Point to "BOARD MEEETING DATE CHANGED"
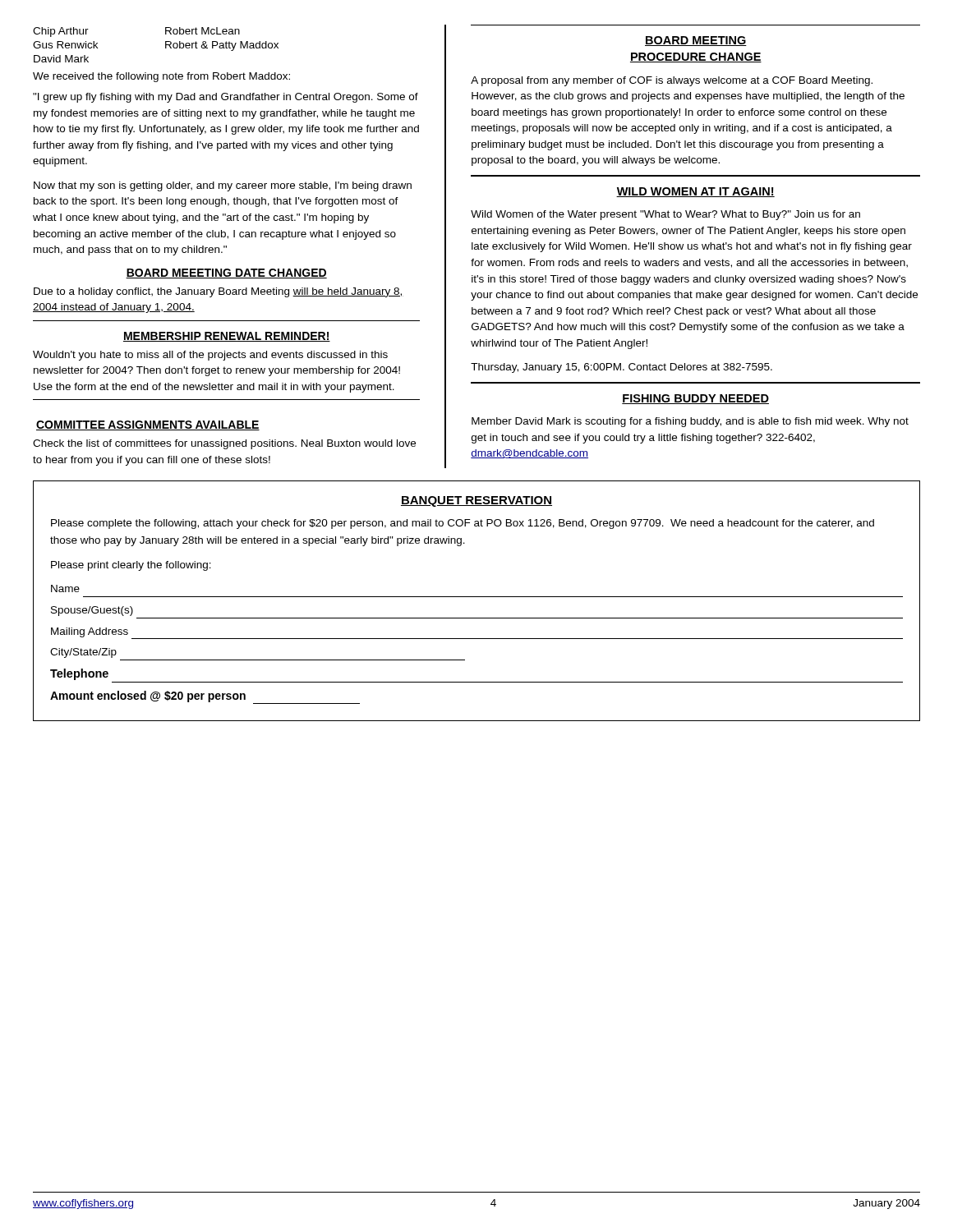The height and width of the screenshot is (1232, 953). point(226,272)
